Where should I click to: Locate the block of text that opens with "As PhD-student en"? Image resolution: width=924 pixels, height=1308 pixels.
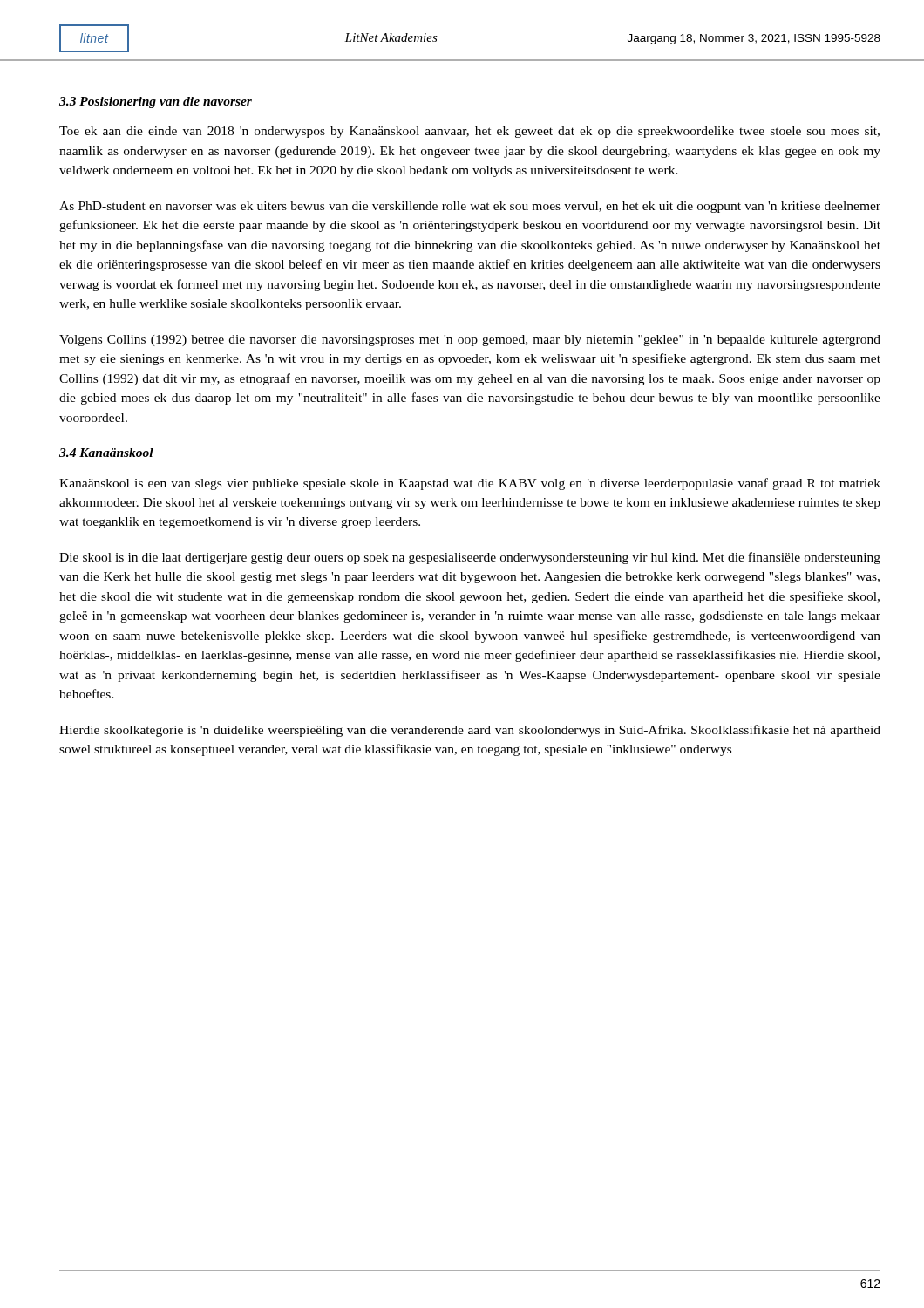(x=470, y=254)
